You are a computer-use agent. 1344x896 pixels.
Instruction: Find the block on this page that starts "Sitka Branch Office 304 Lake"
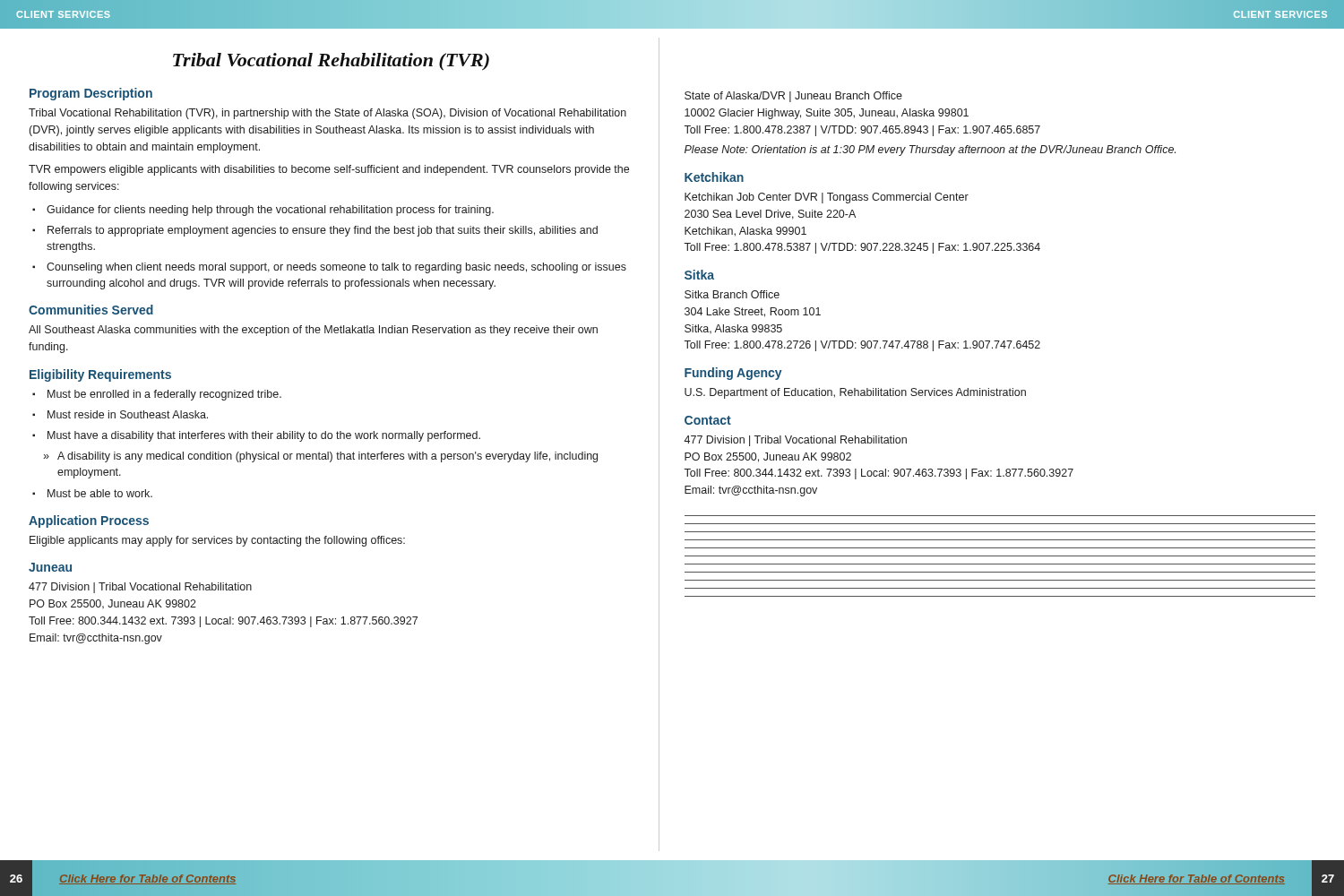pos(732,294)
